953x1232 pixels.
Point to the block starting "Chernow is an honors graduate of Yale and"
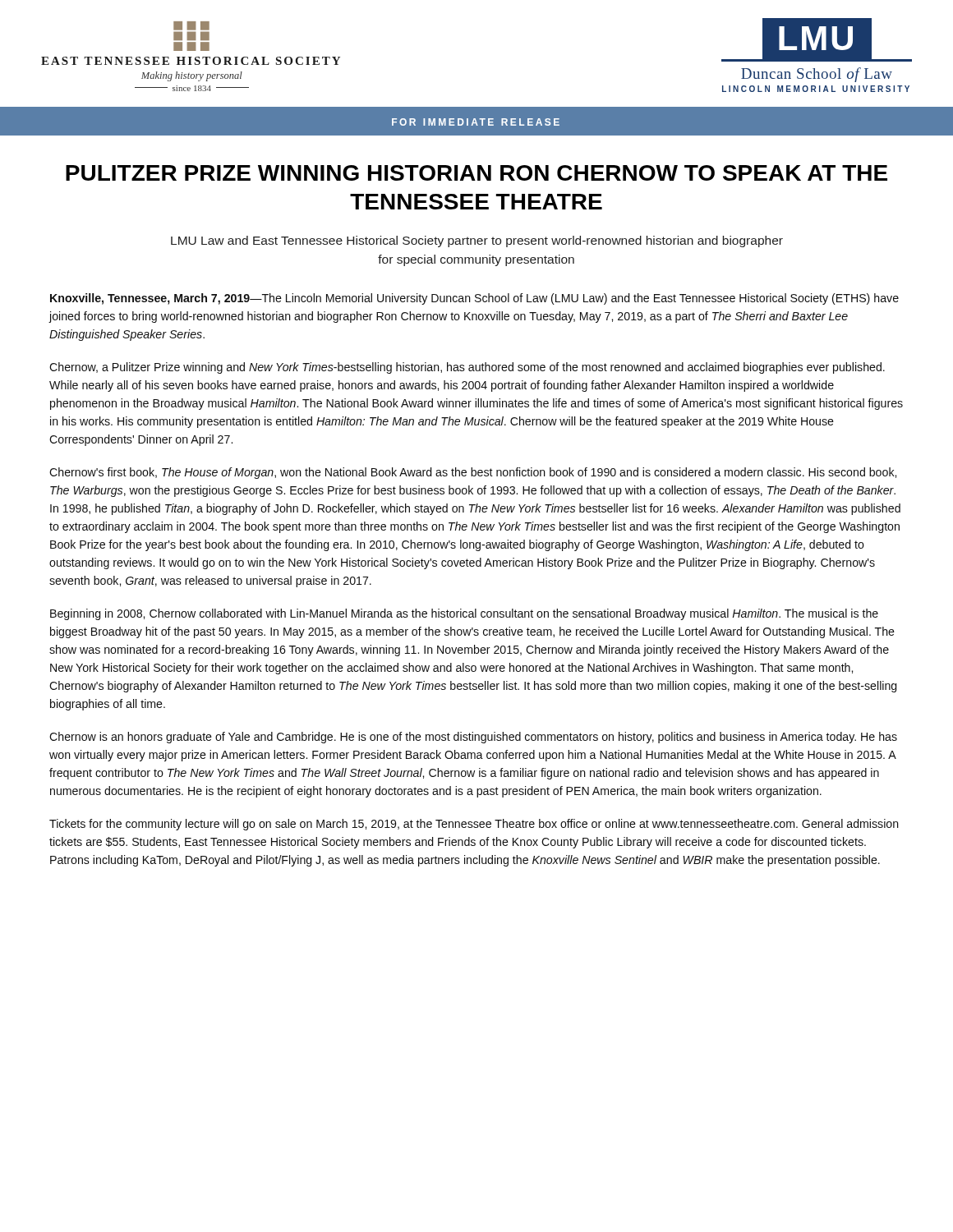[x=473, y=763]
